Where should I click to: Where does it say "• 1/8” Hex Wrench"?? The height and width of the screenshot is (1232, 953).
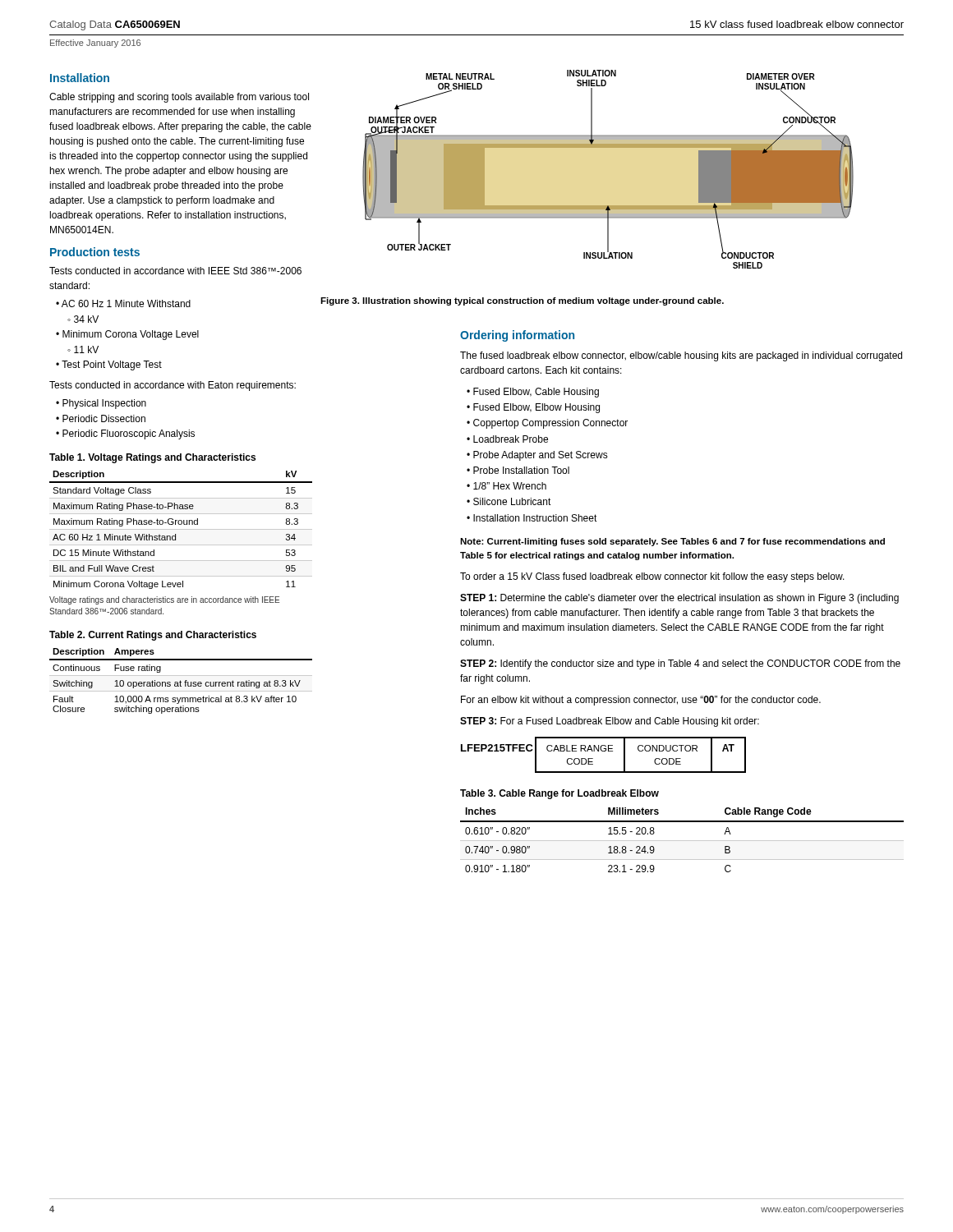[507, 486]
